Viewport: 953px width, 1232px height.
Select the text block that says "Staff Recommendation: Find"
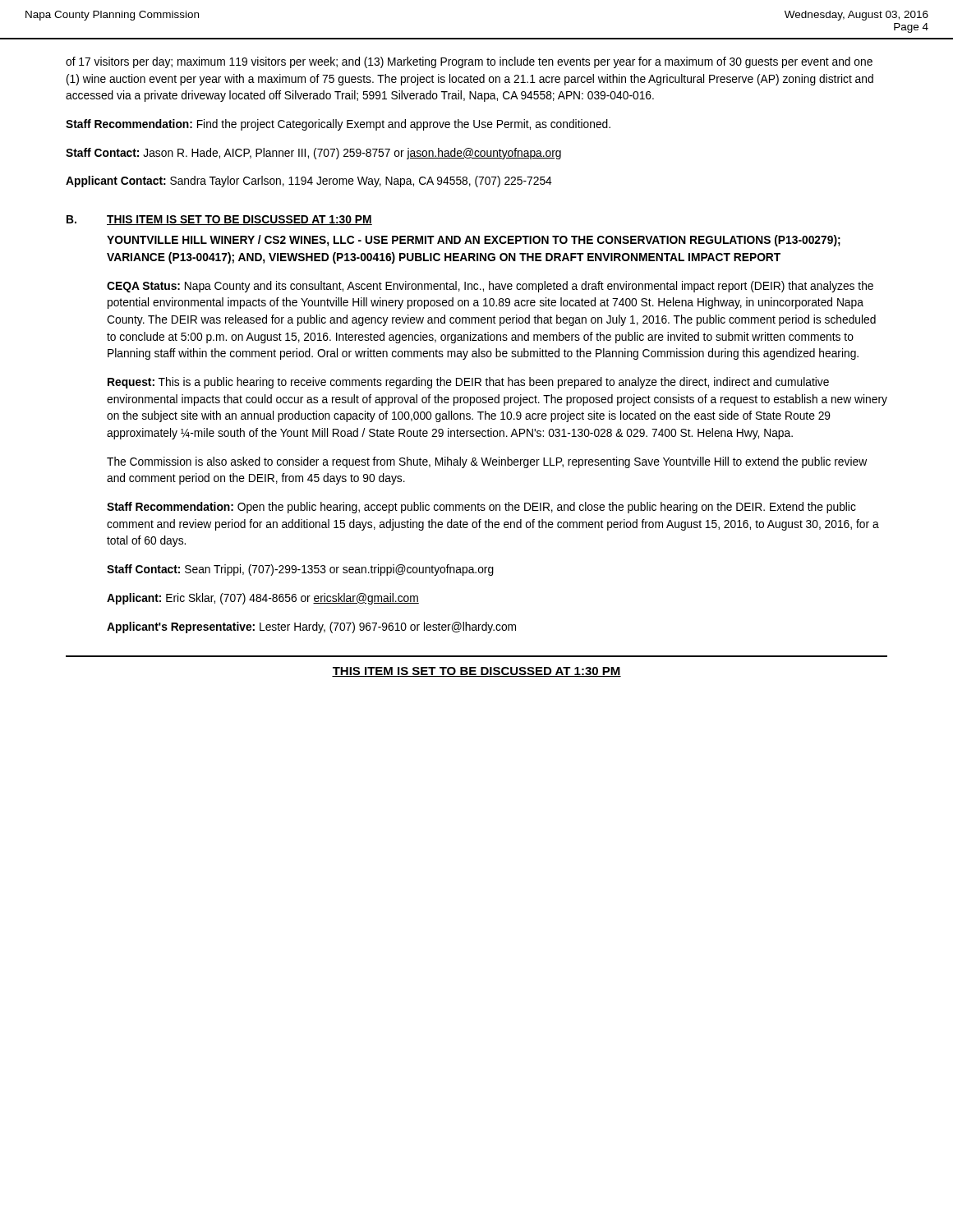(339, 124)
